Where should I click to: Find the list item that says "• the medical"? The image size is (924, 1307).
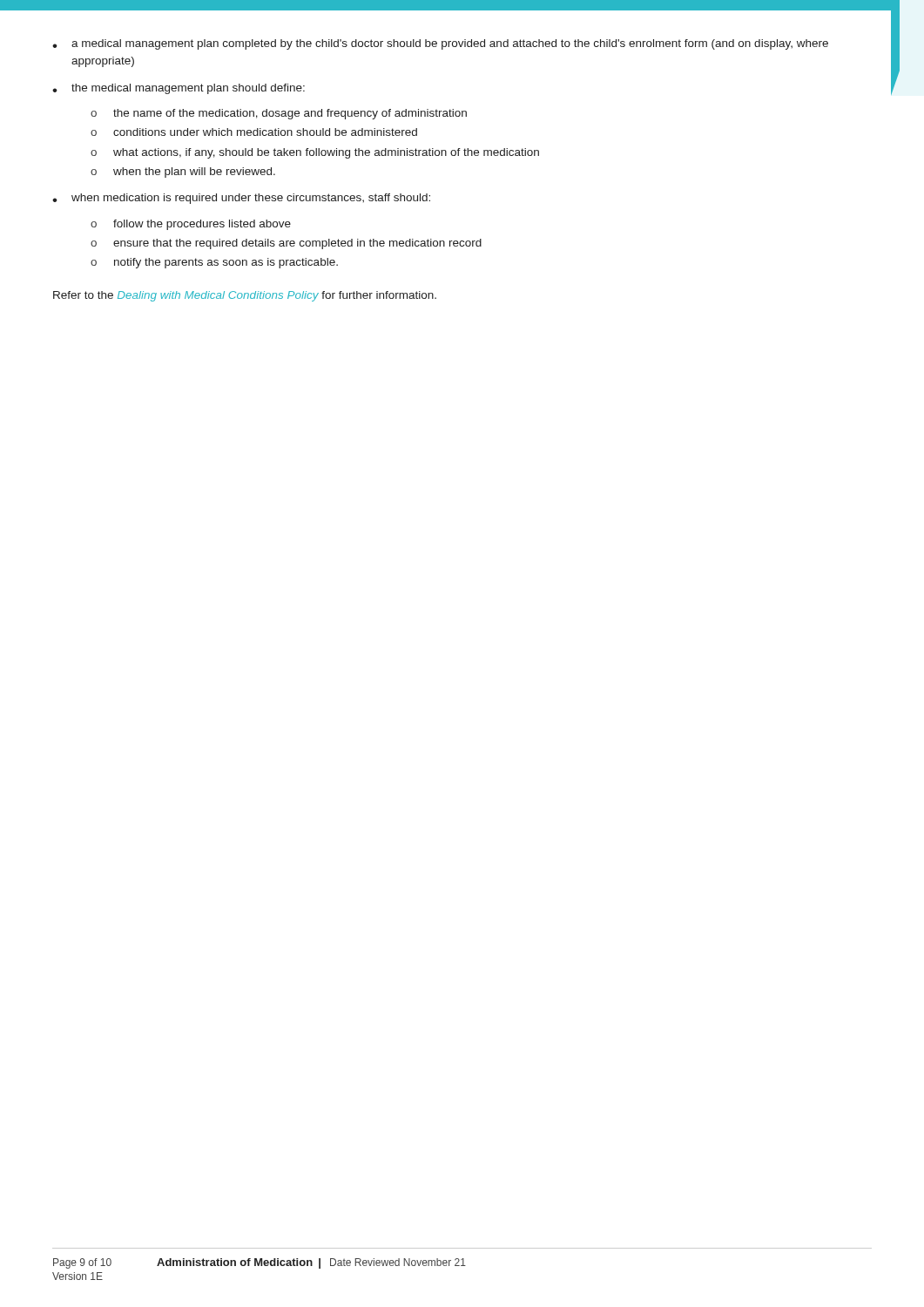(x=179, y=90)
